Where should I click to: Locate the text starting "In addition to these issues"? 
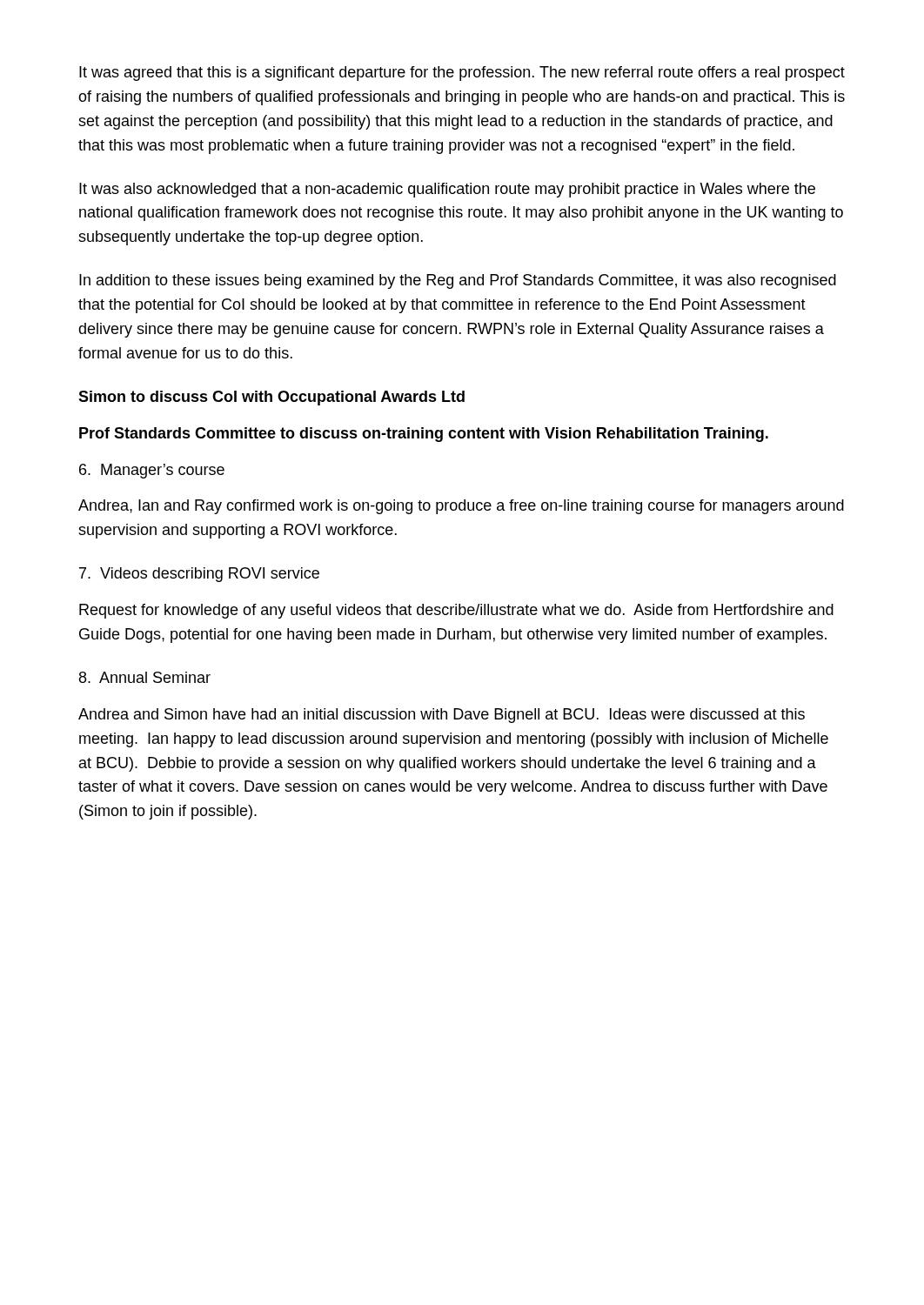[457, 317]
